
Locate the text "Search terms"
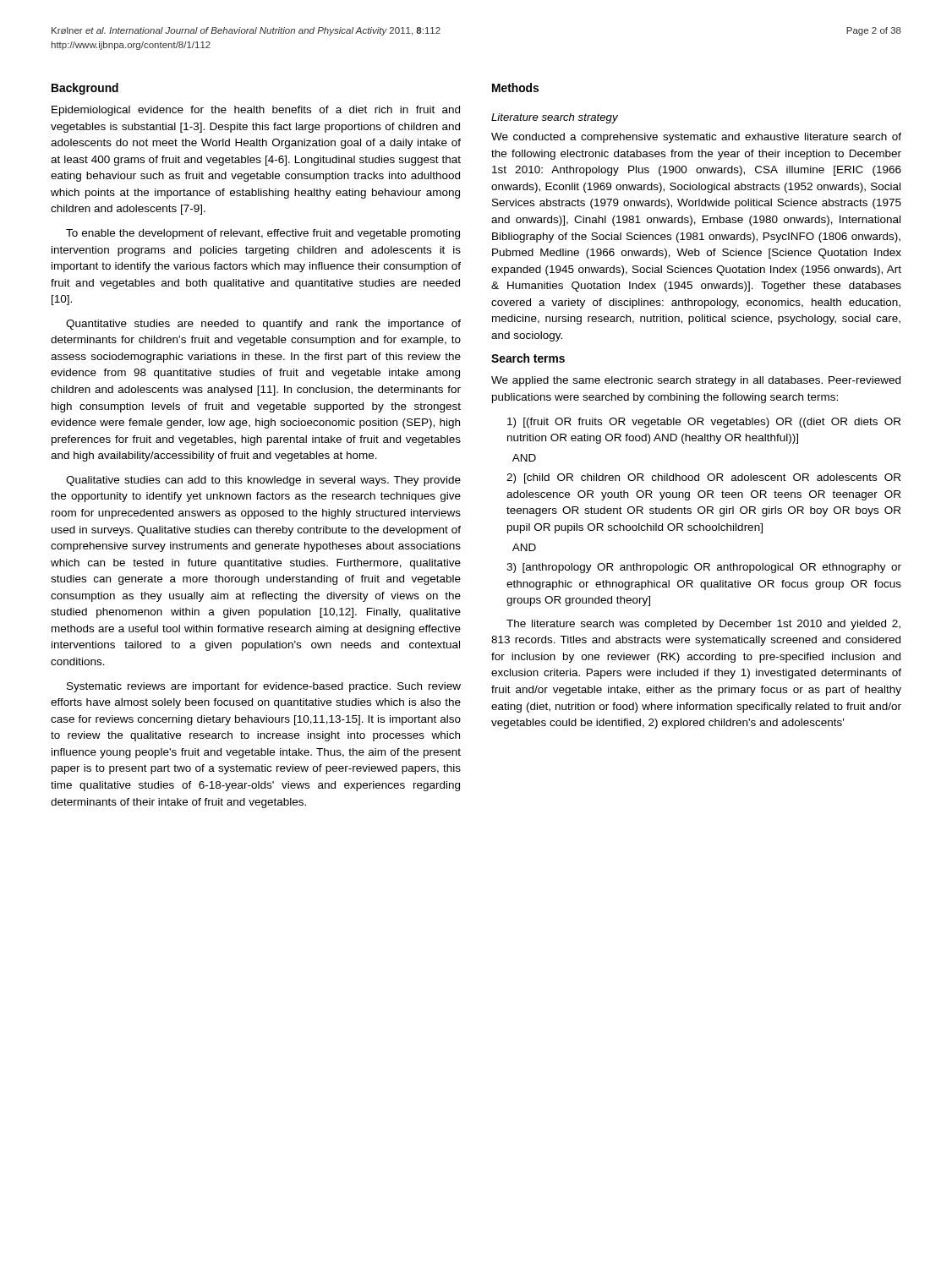pyautogui.click(x=528, y=359)
